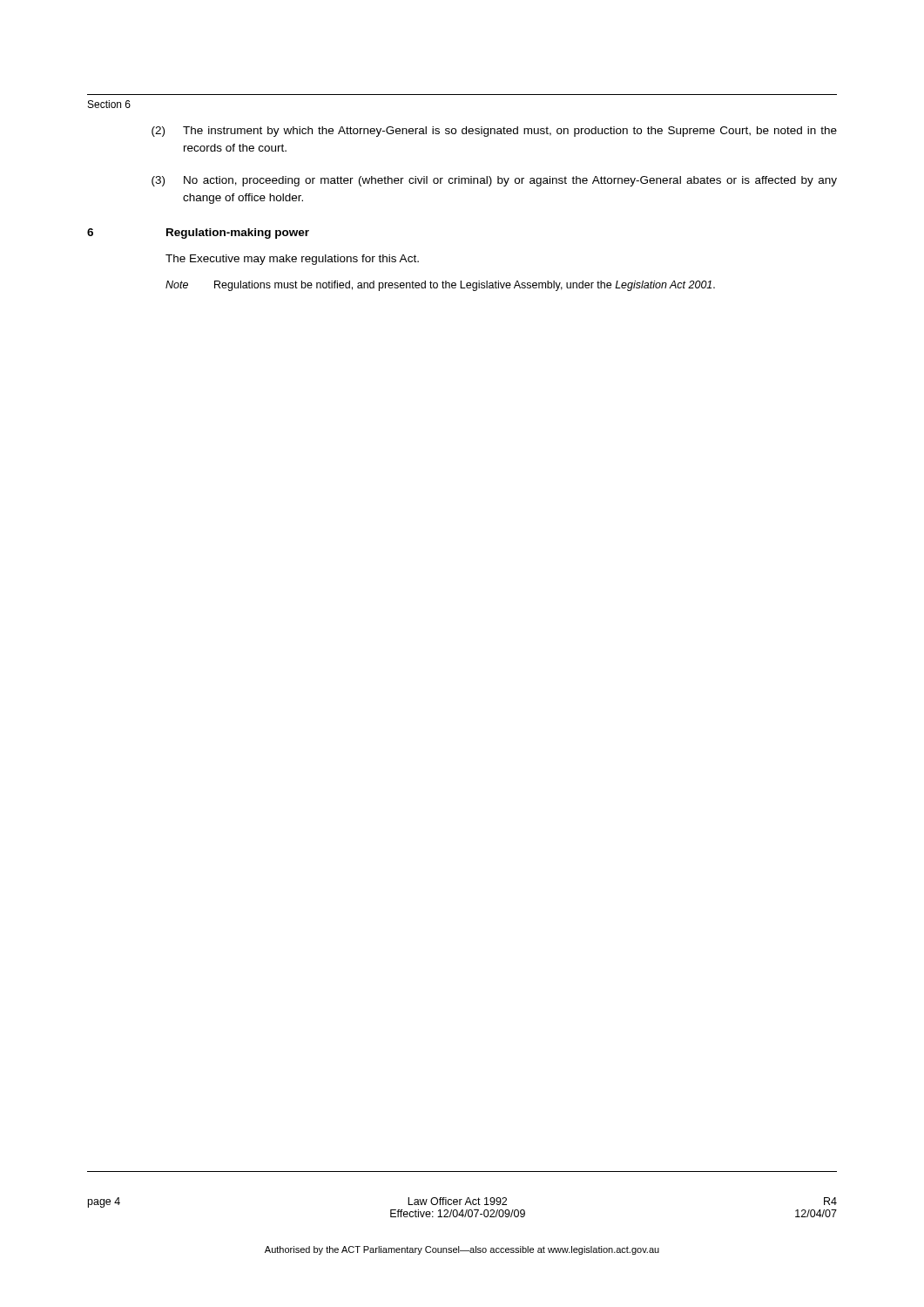
Task: Navigate to the passage starting "6 Regulation-making power"
Action: point(198,233)
